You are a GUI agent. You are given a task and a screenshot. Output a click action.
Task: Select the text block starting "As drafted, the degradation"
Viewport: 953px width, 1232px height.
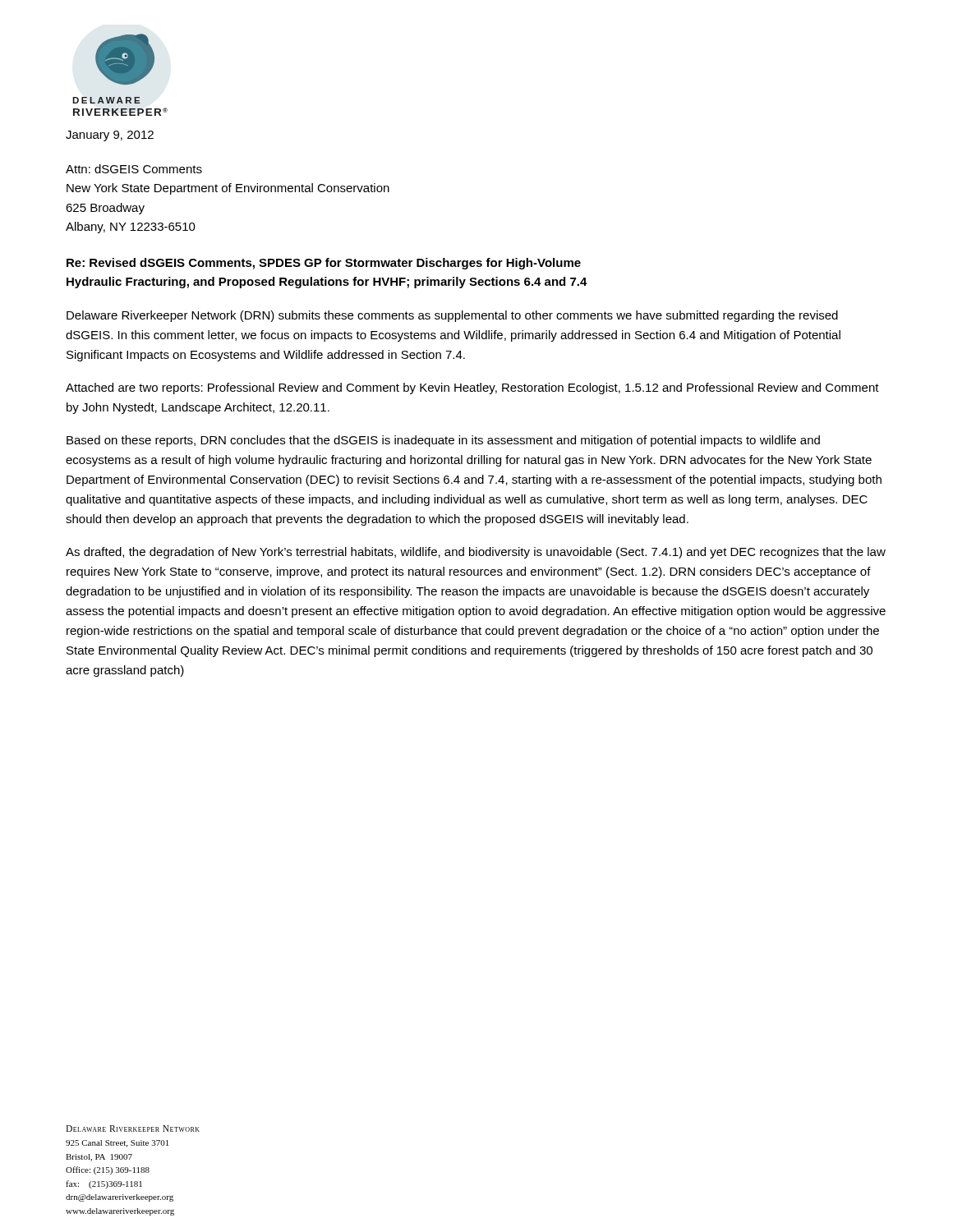point(476,611)
